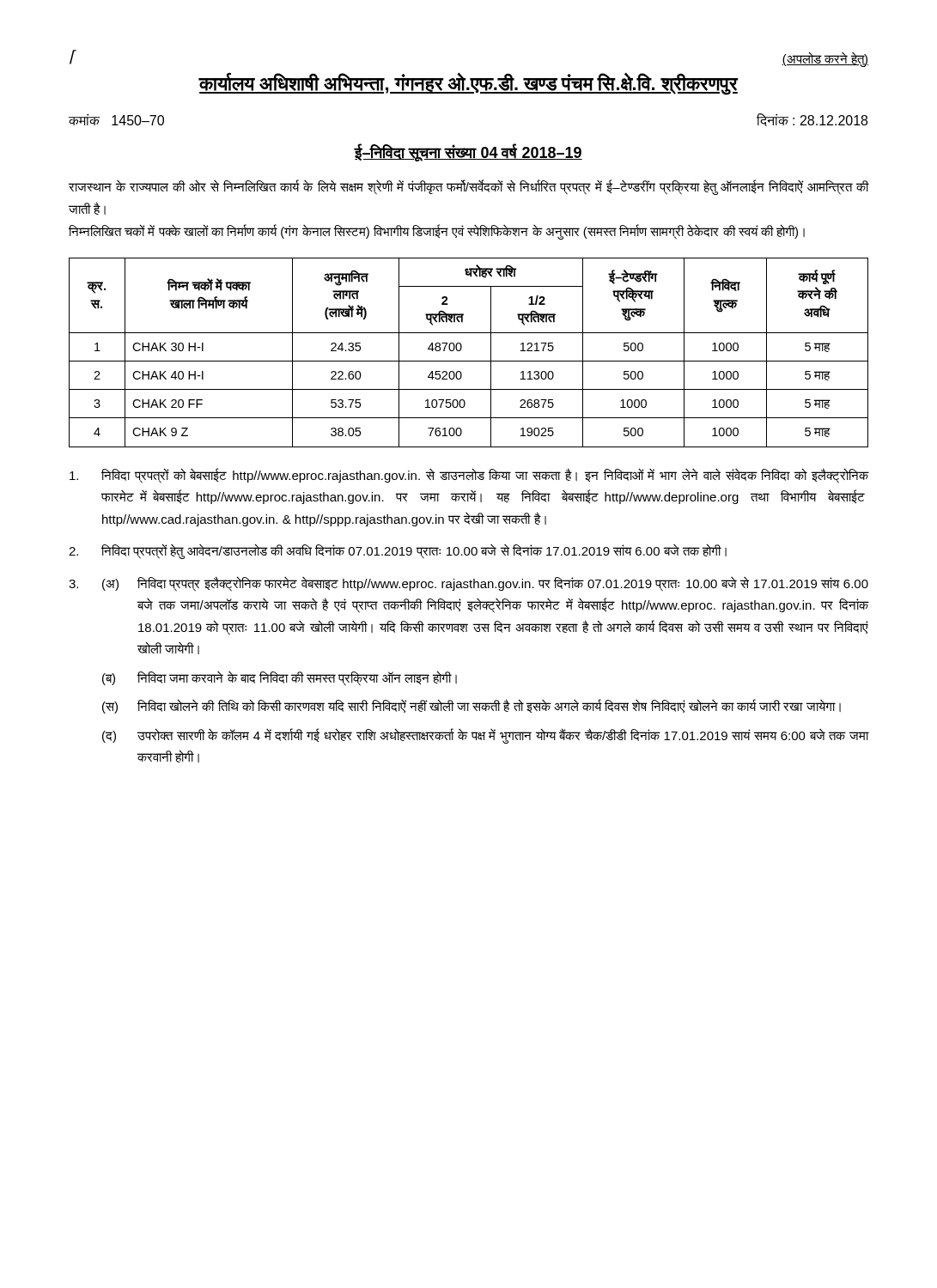
Task: Click on the text starting "कमांक 1450–70 दिनांक : 28.12.2018"
Action: coord(120,121)
